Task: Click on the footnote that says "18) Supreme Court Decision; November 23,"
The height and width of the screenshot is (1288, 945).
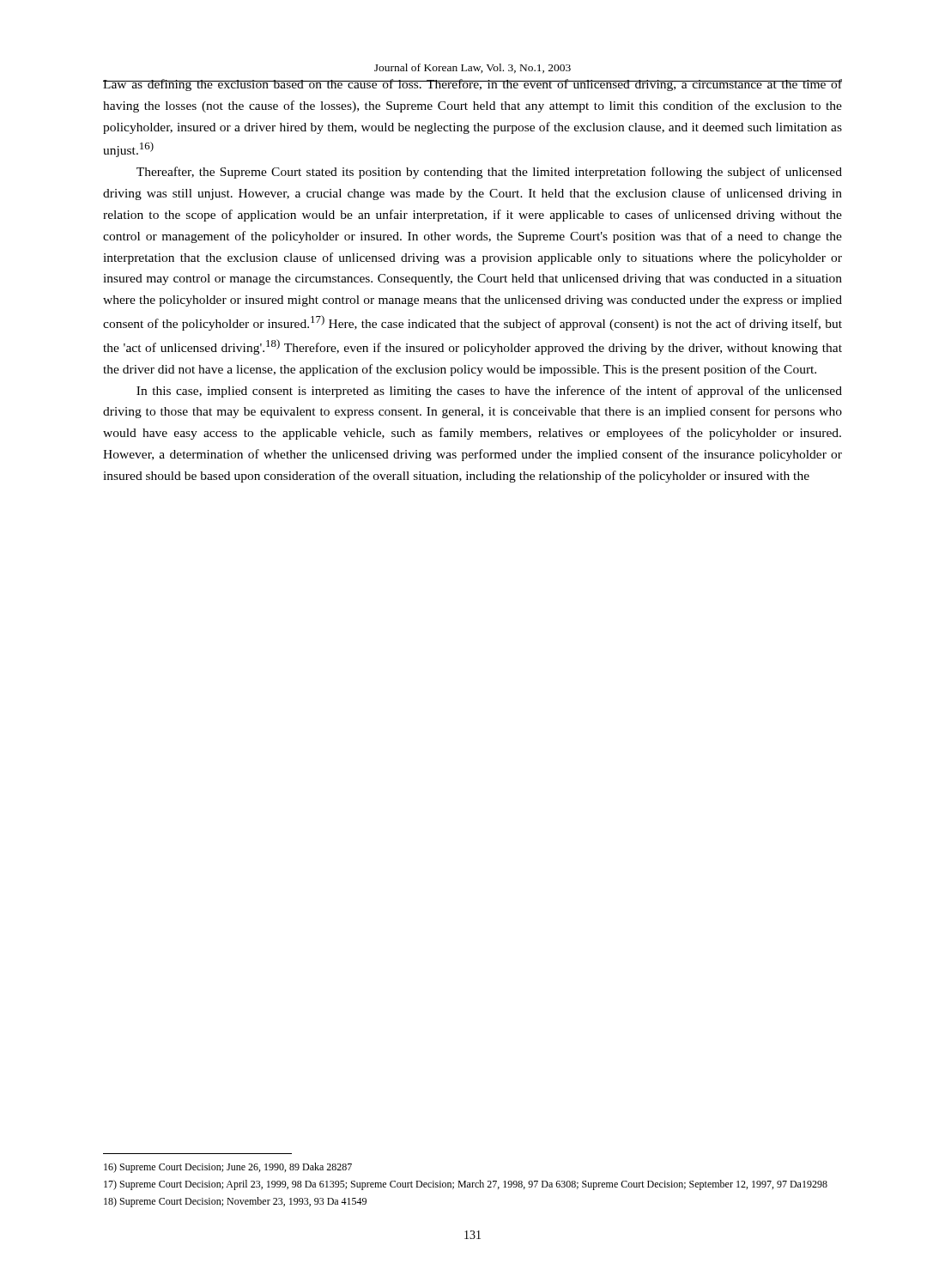Action: (235, 1201)
